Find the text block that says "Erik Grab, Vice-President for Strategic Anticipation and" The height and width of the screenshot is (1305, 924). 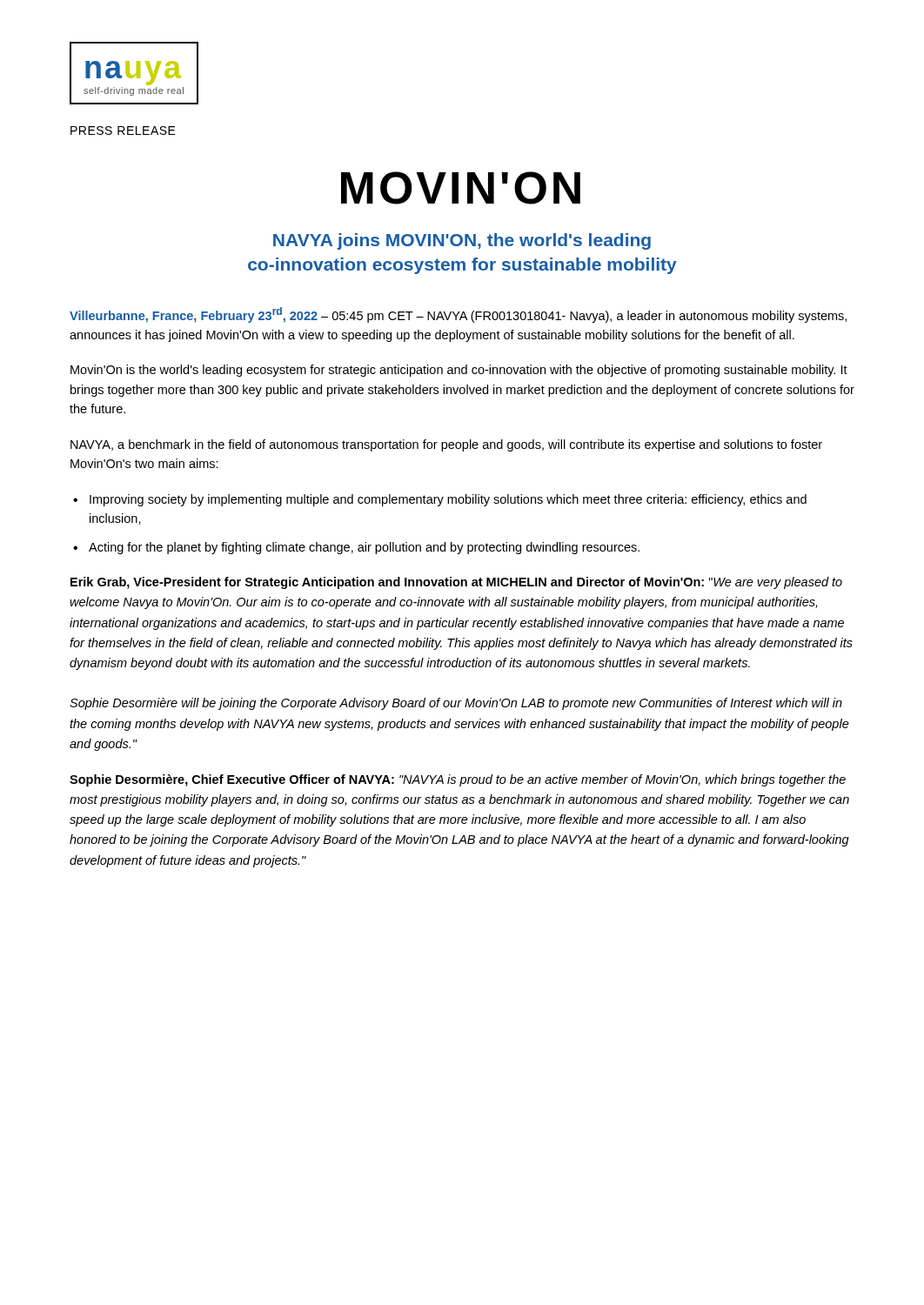tap(461, 663)
